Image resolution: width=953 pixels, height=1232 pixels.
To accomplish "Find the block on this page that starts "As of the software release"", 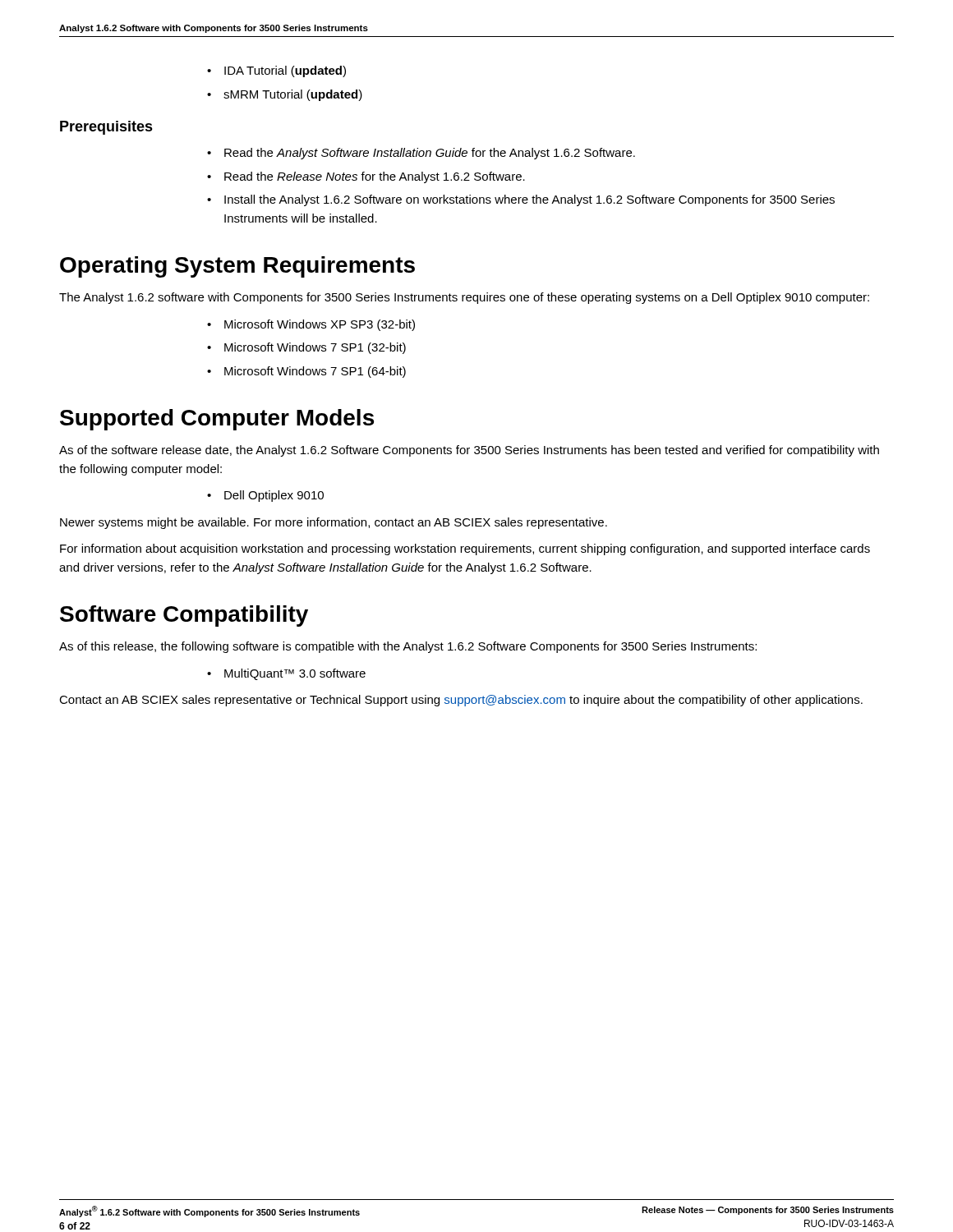I will (x=469, y=459).
